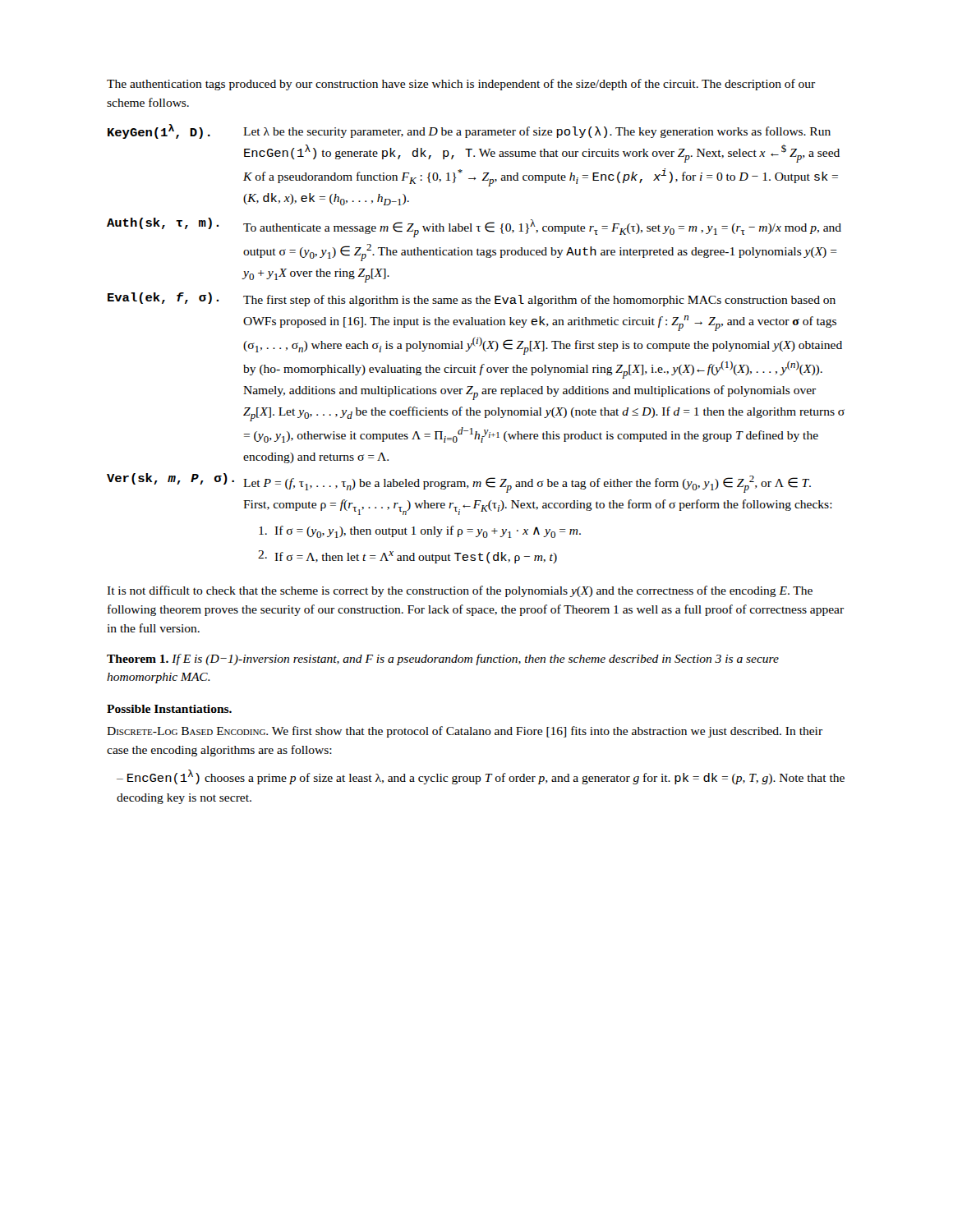Navigate to the block starting "Discrete-Log Based Encoding. We first"
Viewport: 953px width, 1232px height.
(465, 740)
